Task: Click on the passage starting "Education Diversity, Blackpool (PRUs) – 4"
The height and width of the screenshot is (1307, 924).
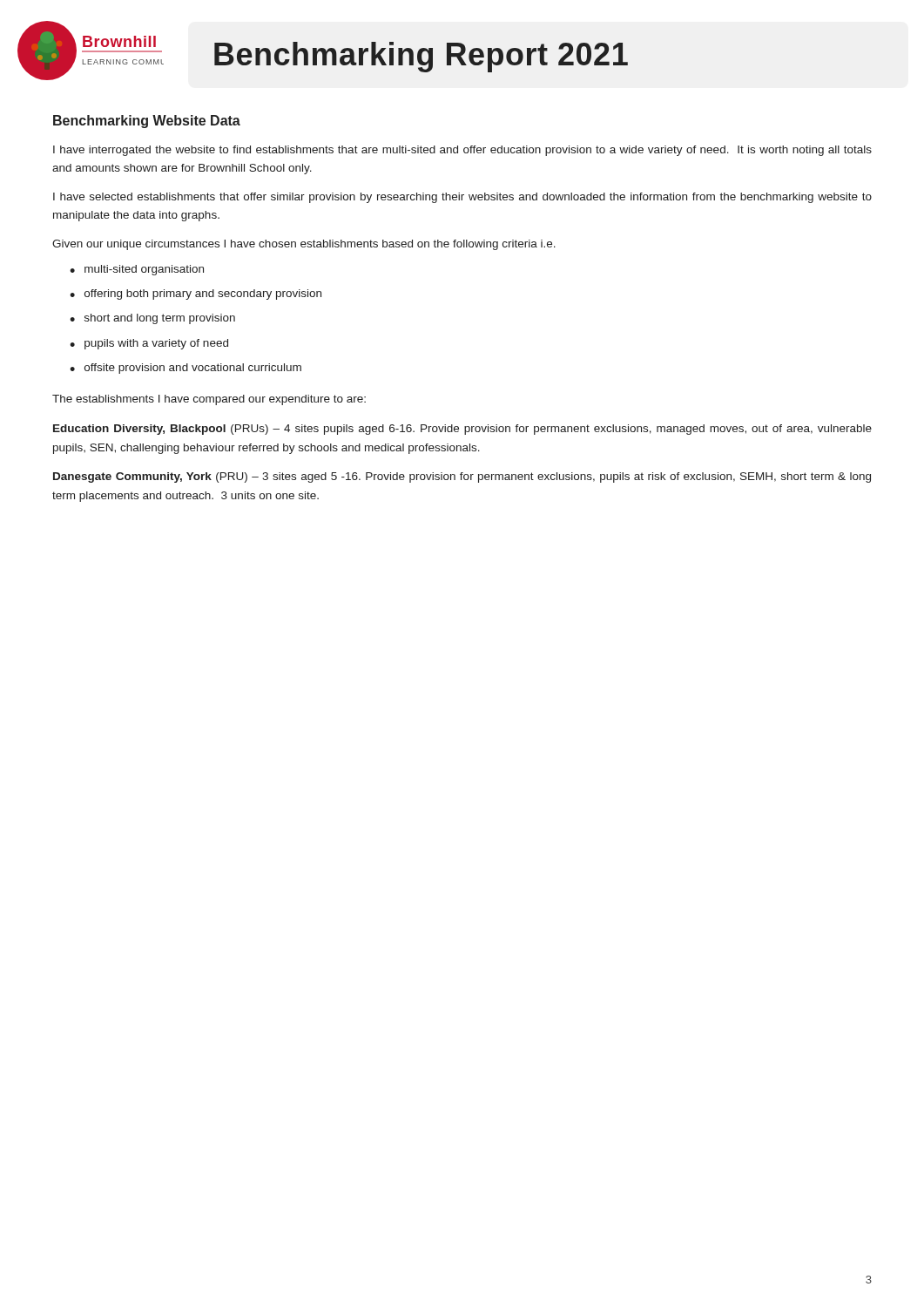Action: click(x=462, y=438)
